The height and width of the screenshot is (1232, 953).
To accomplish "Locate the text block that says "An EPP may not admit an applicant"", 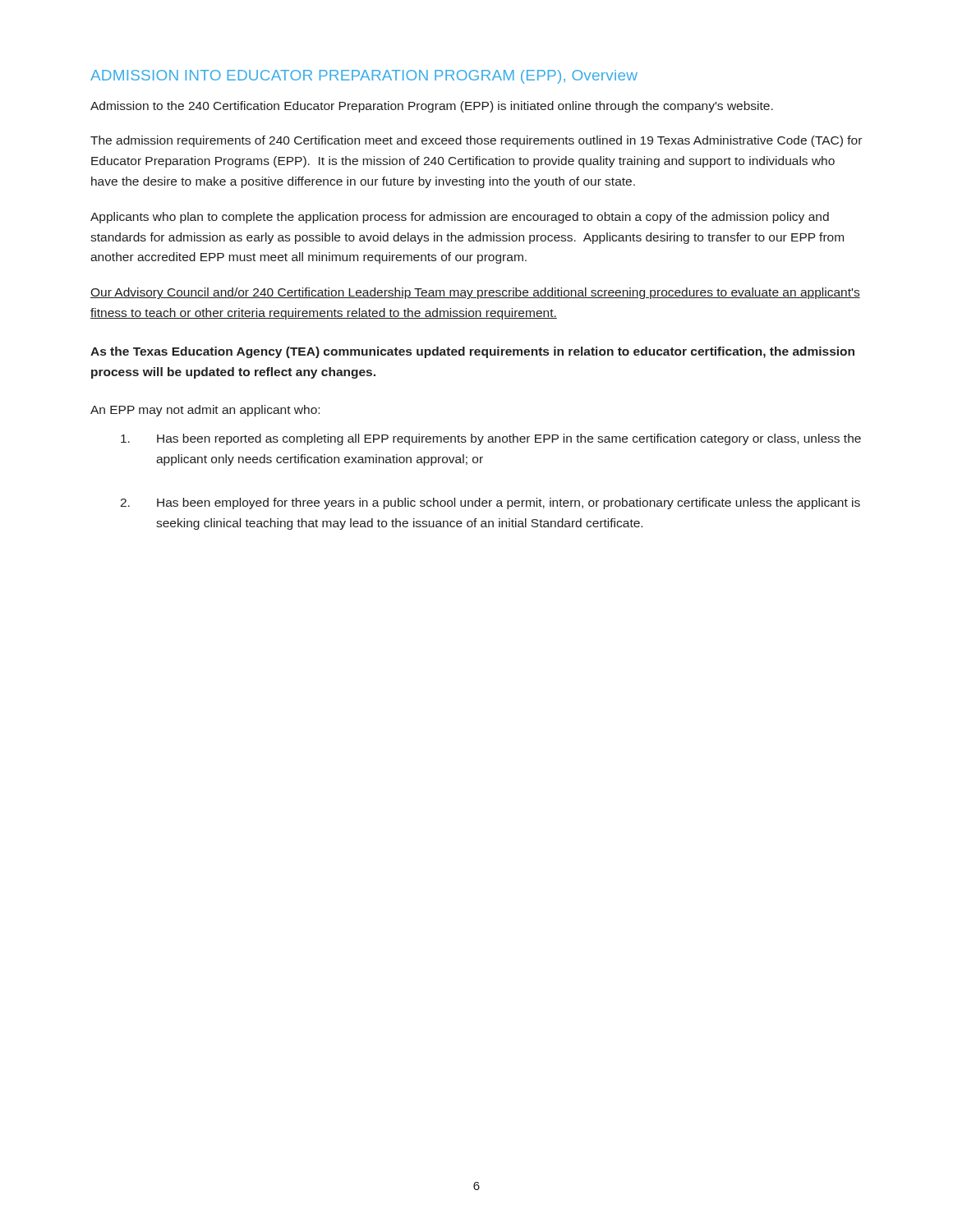I will (x=206, y=410).
